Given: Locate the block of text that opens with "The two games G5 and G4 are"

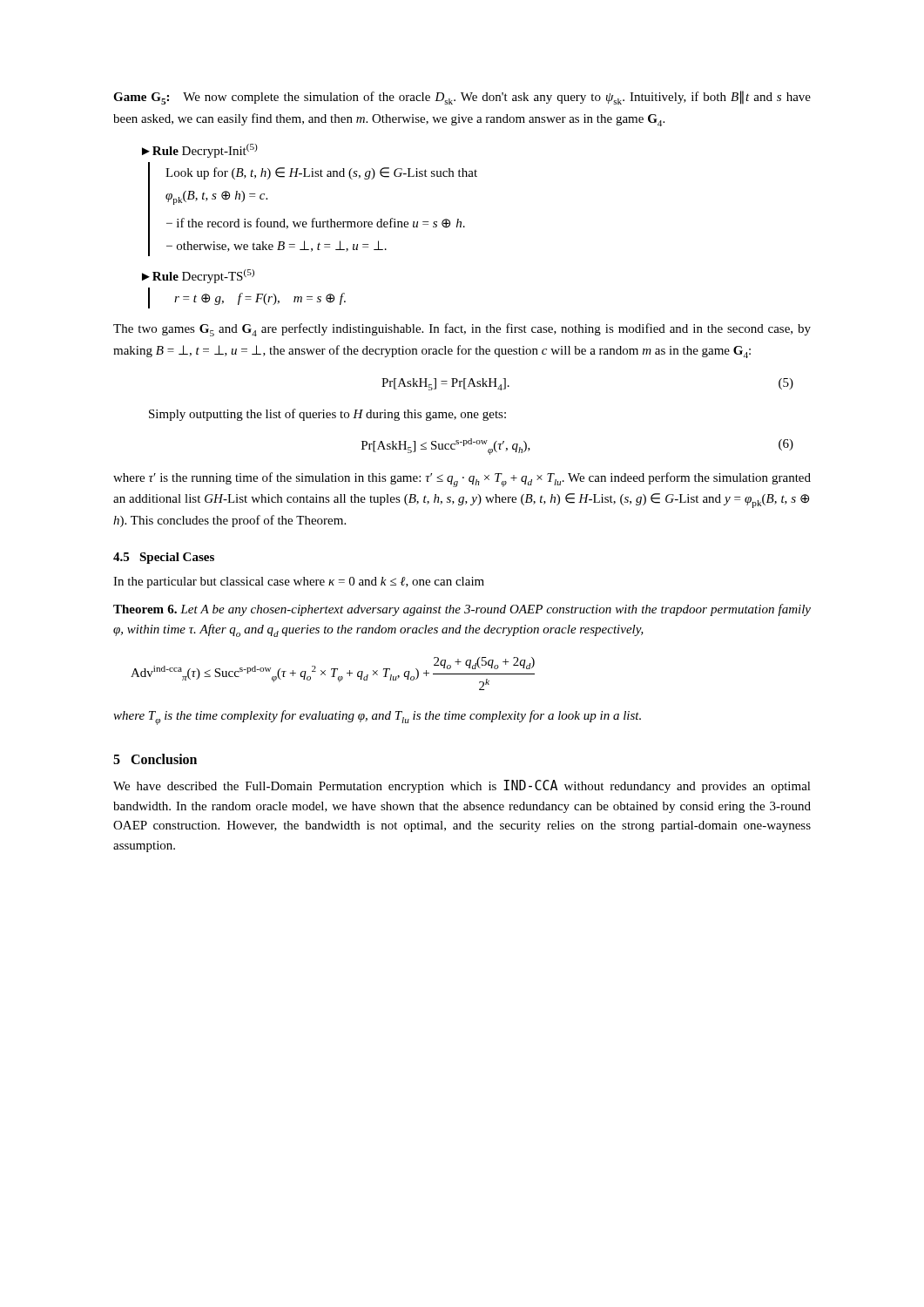Looking at the screenshot, I should pos(462,340).
